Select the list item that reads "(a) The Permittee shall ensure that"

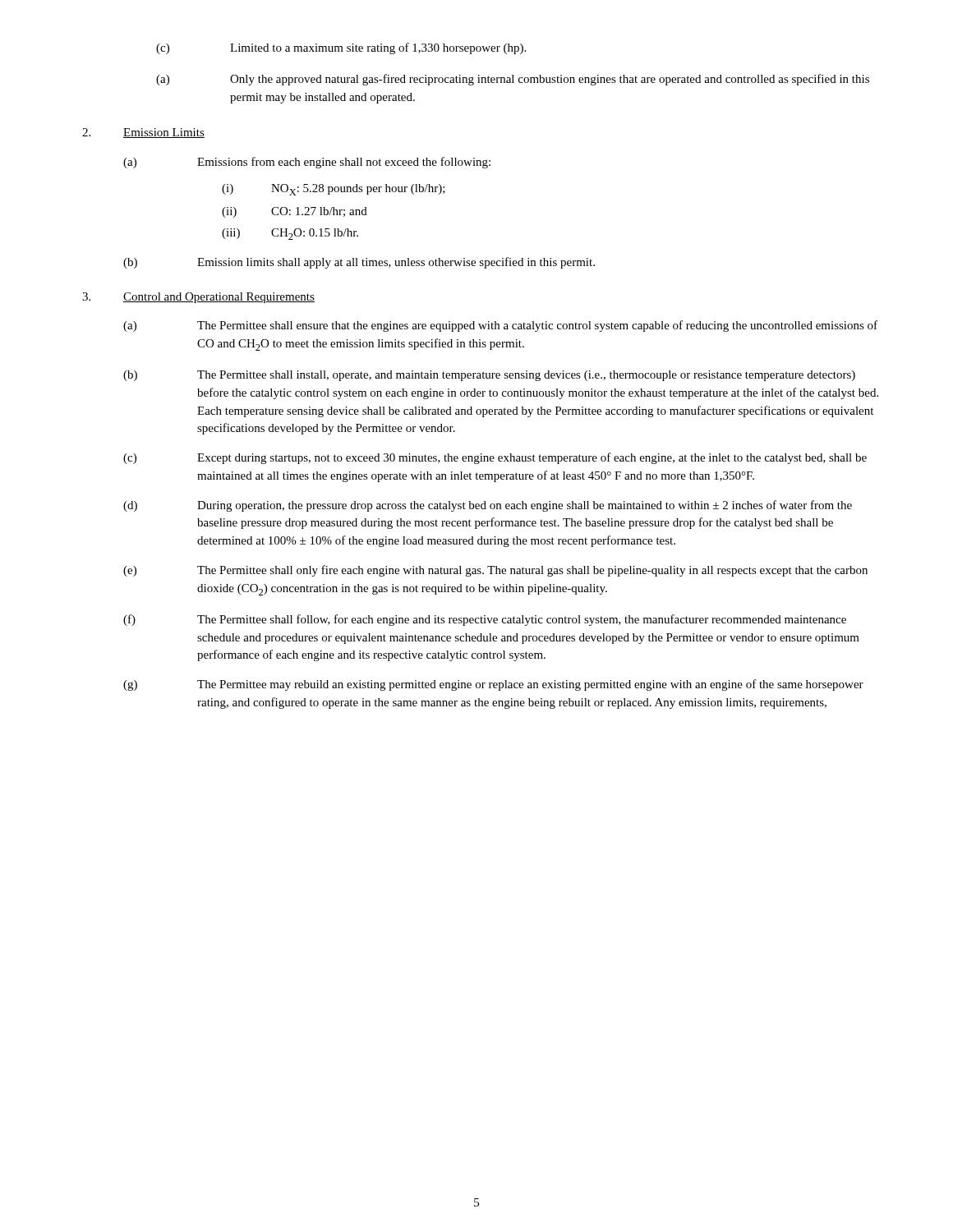point(505,336)
